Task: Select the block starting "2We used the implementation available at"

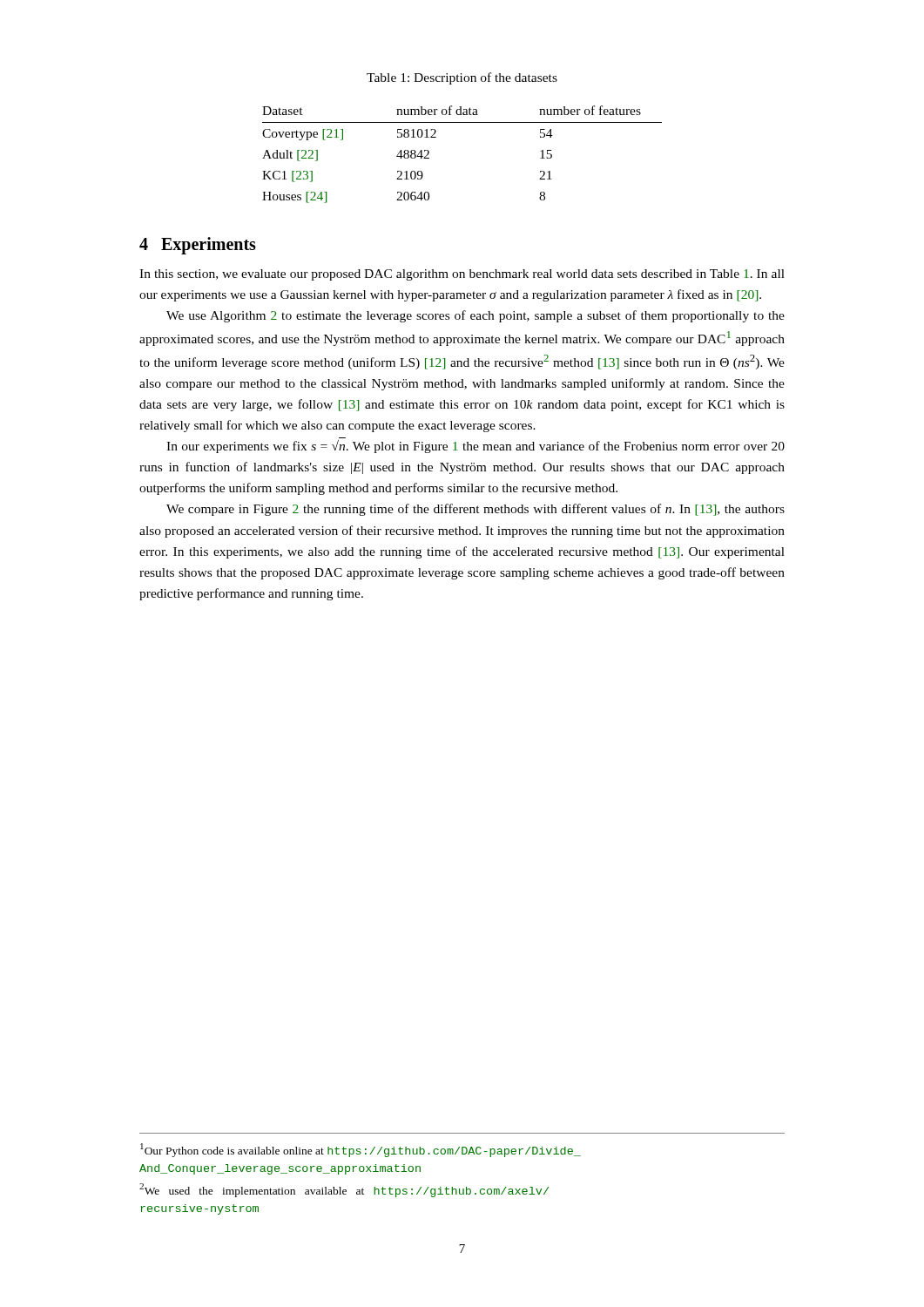Action: [x=344, y=1198]
